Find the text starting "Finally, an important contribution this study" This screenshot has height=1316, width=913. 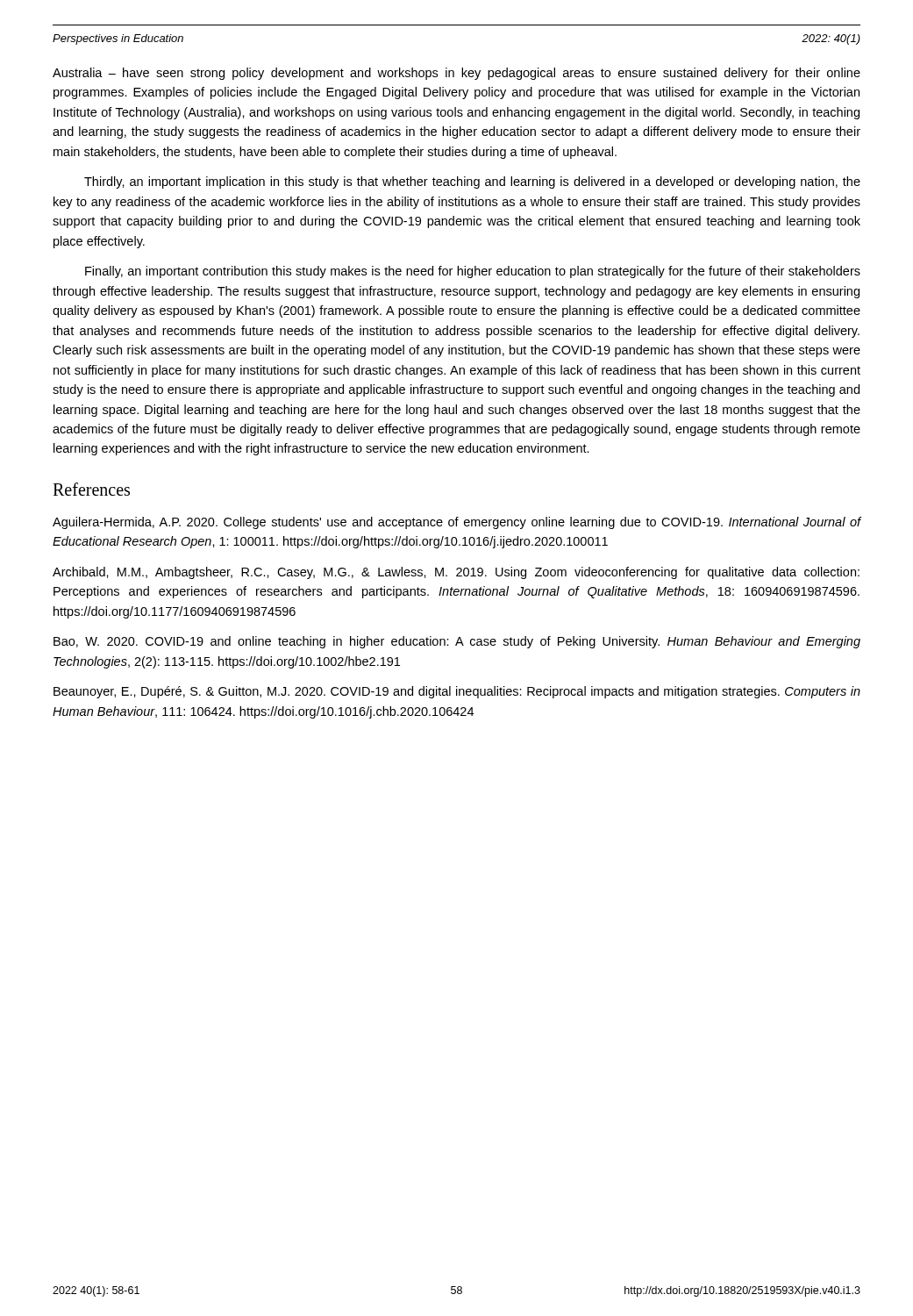click(456, 360)
